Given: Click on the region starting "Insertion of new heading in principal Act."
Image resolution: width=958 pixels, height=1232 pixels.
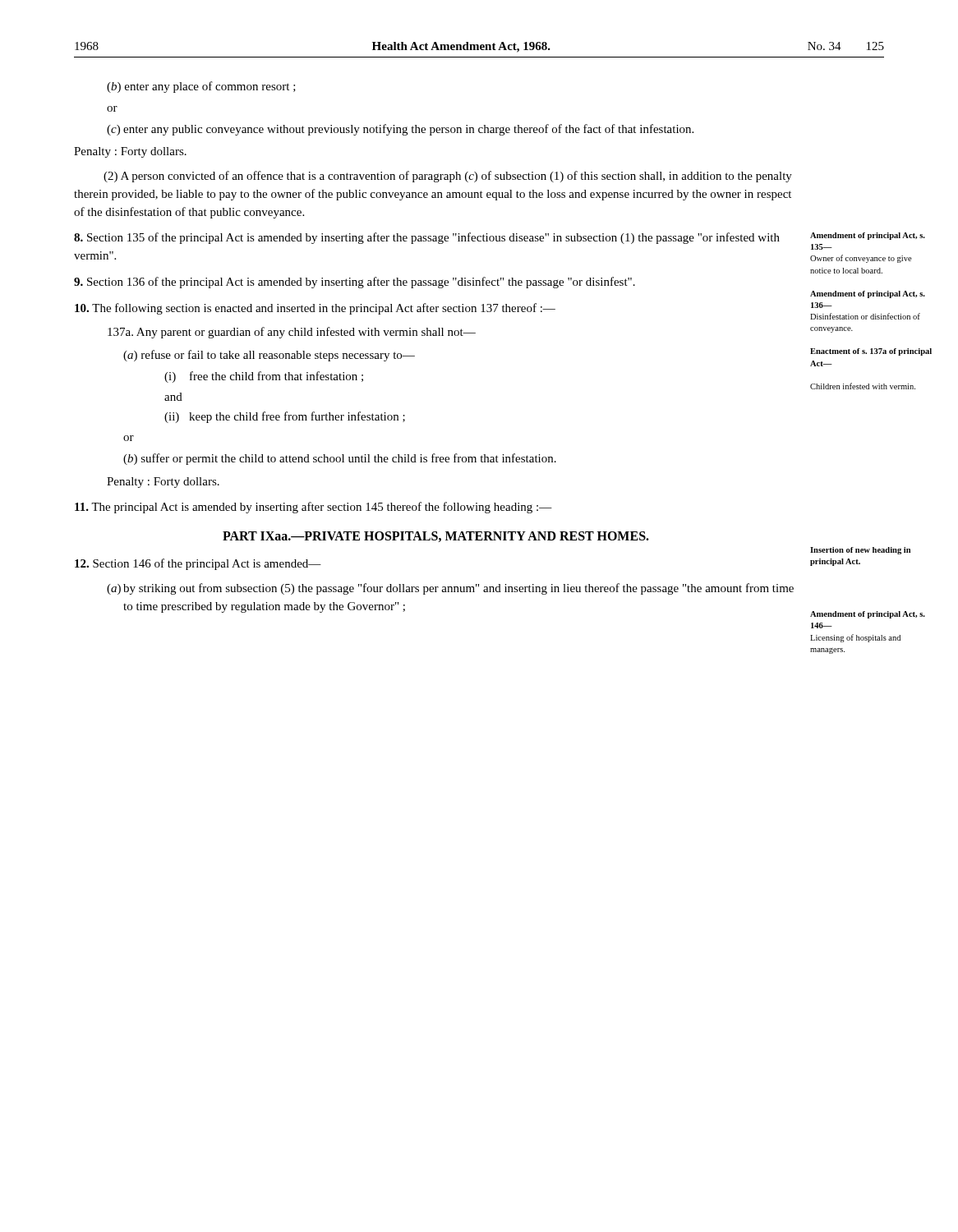Looking at the screenshot, I should click(x=860, y=556).
